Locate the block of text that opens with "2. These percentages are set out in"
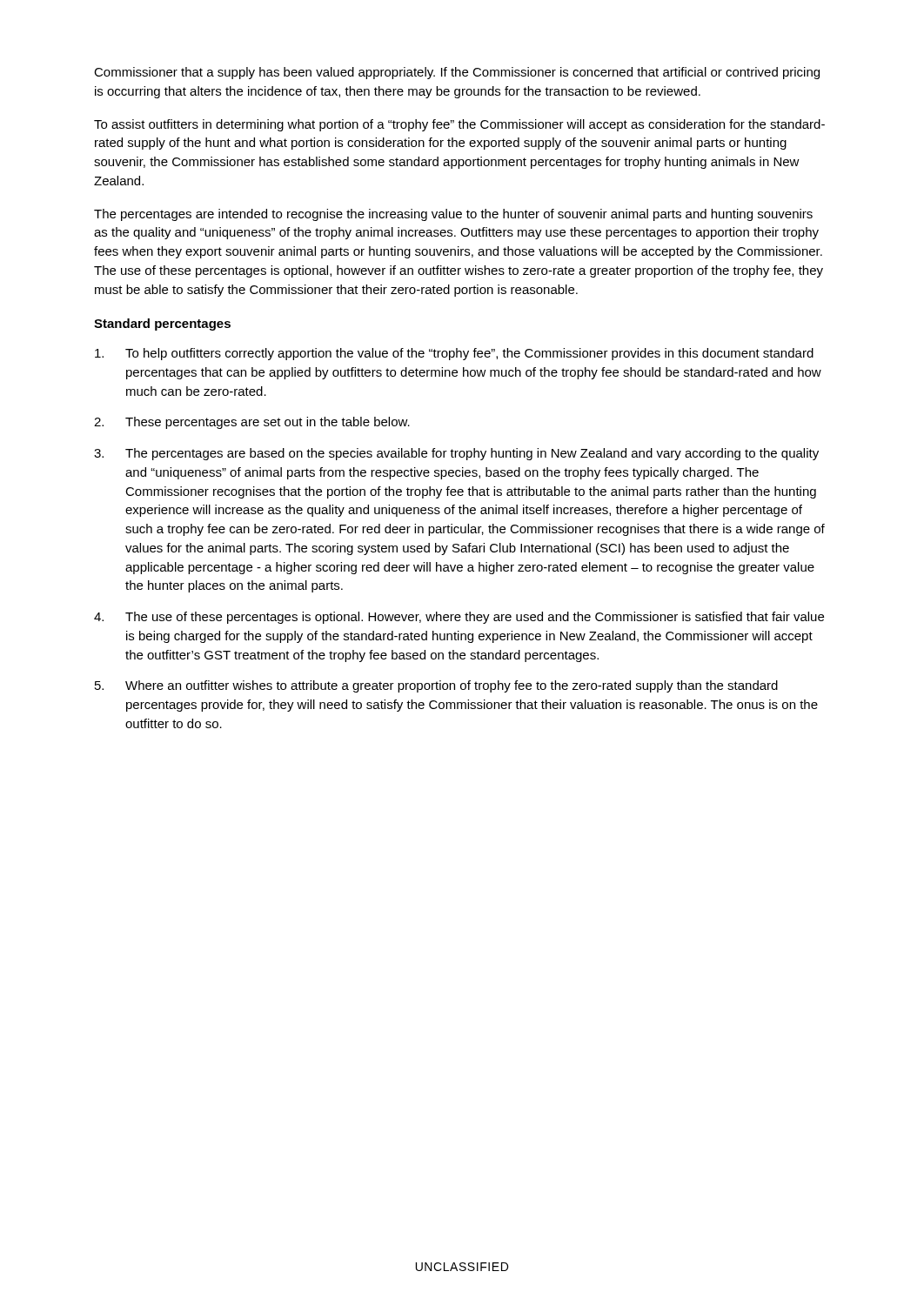Viewport: 924px width, 1305px height. coord(252,423)
